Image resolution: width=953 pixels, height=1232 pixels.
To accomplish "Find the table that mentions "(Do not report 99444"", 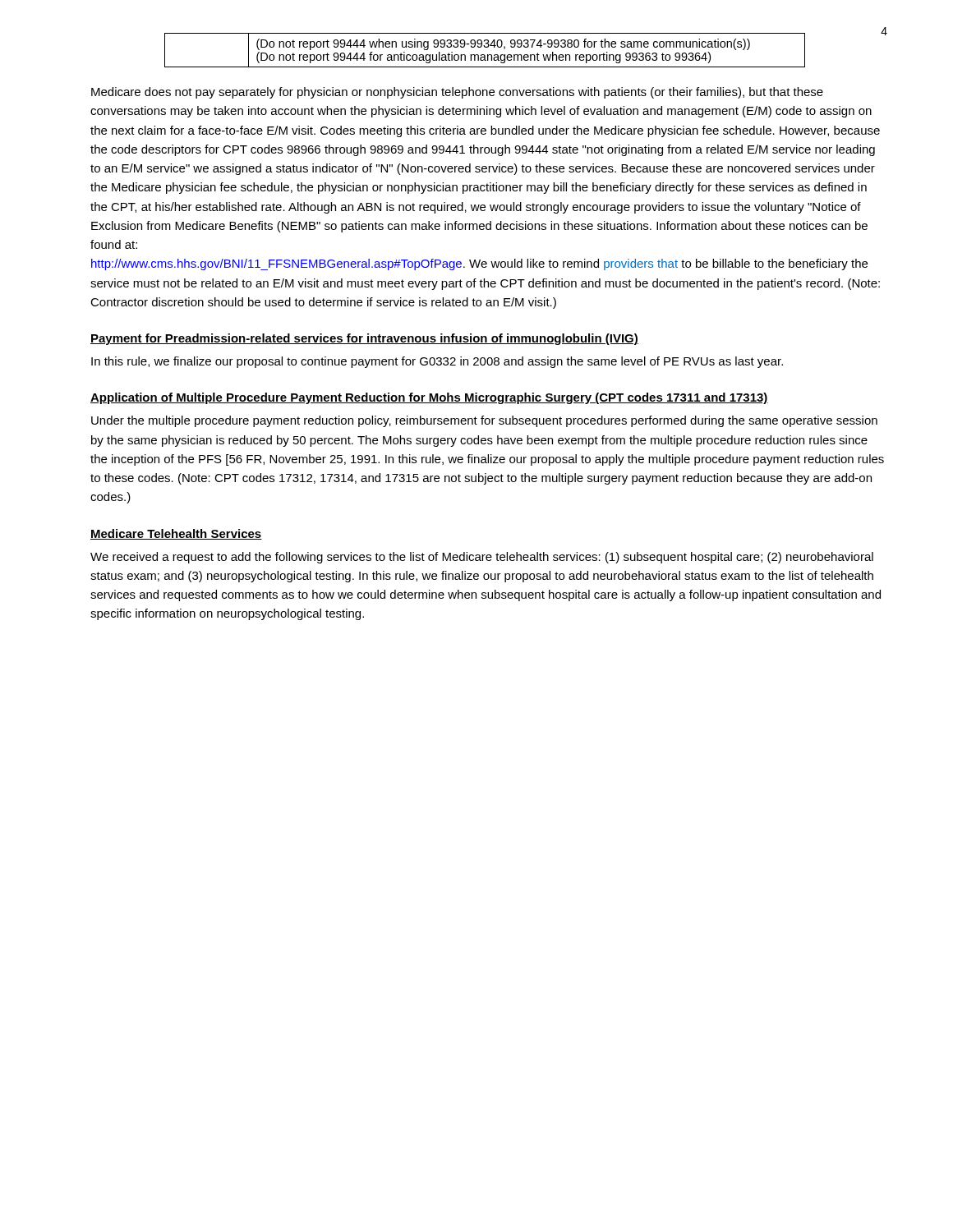I will point(489,50).
